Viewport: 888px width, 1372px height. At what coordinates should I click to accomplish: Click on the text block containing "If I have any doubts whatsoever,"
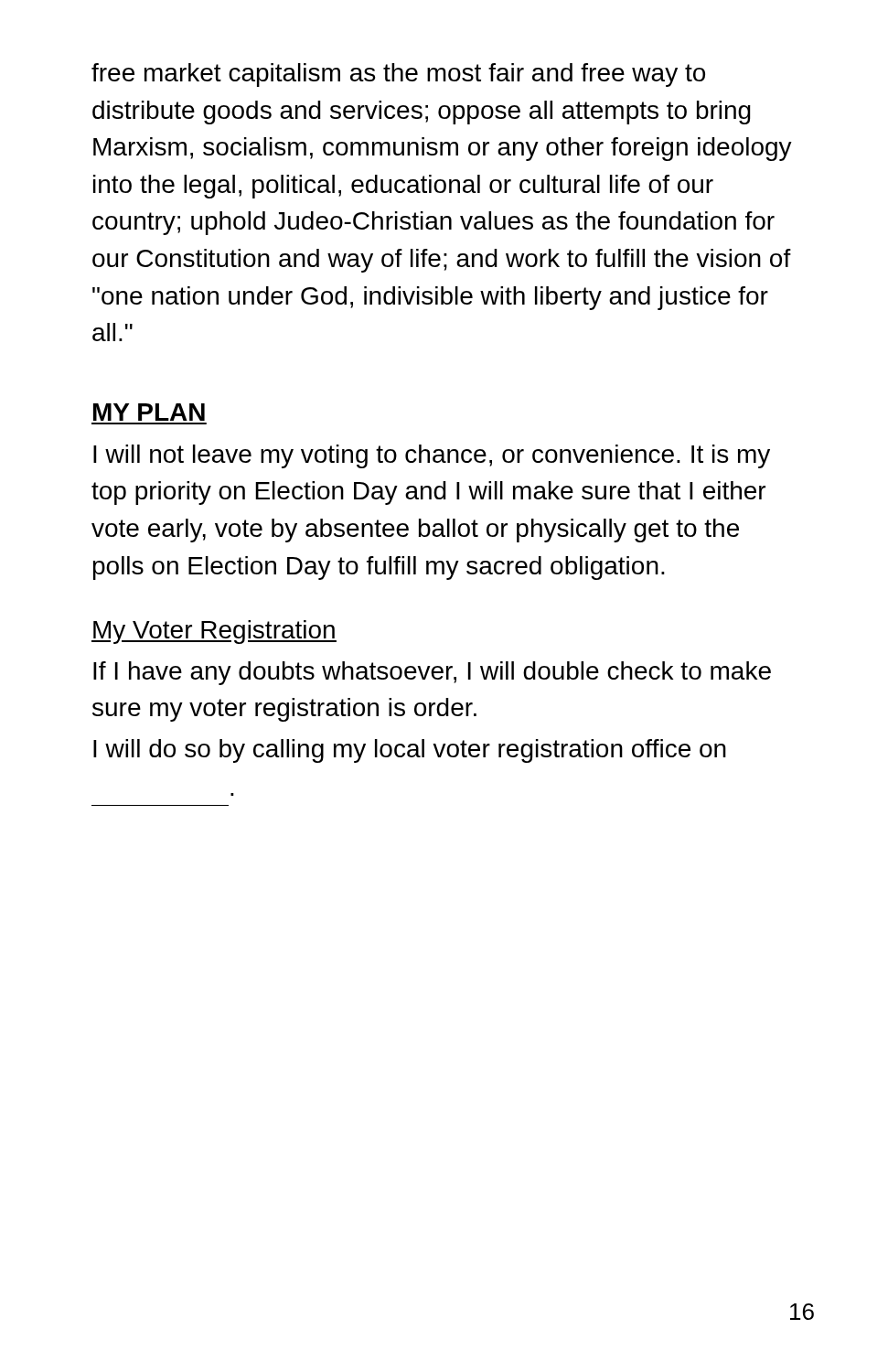pos(432,689)
